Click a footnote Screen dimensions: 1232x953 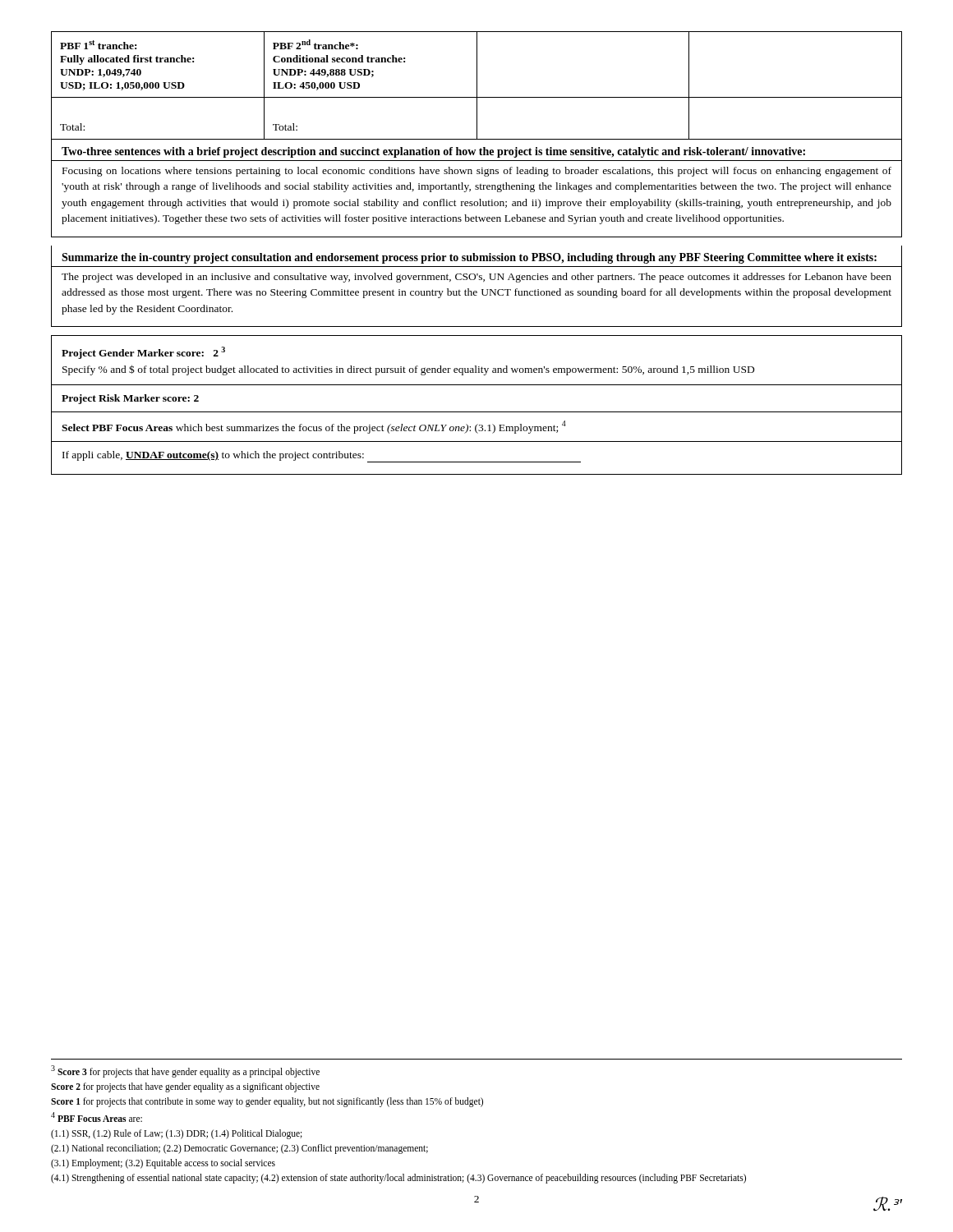(x=476, y=1123)
